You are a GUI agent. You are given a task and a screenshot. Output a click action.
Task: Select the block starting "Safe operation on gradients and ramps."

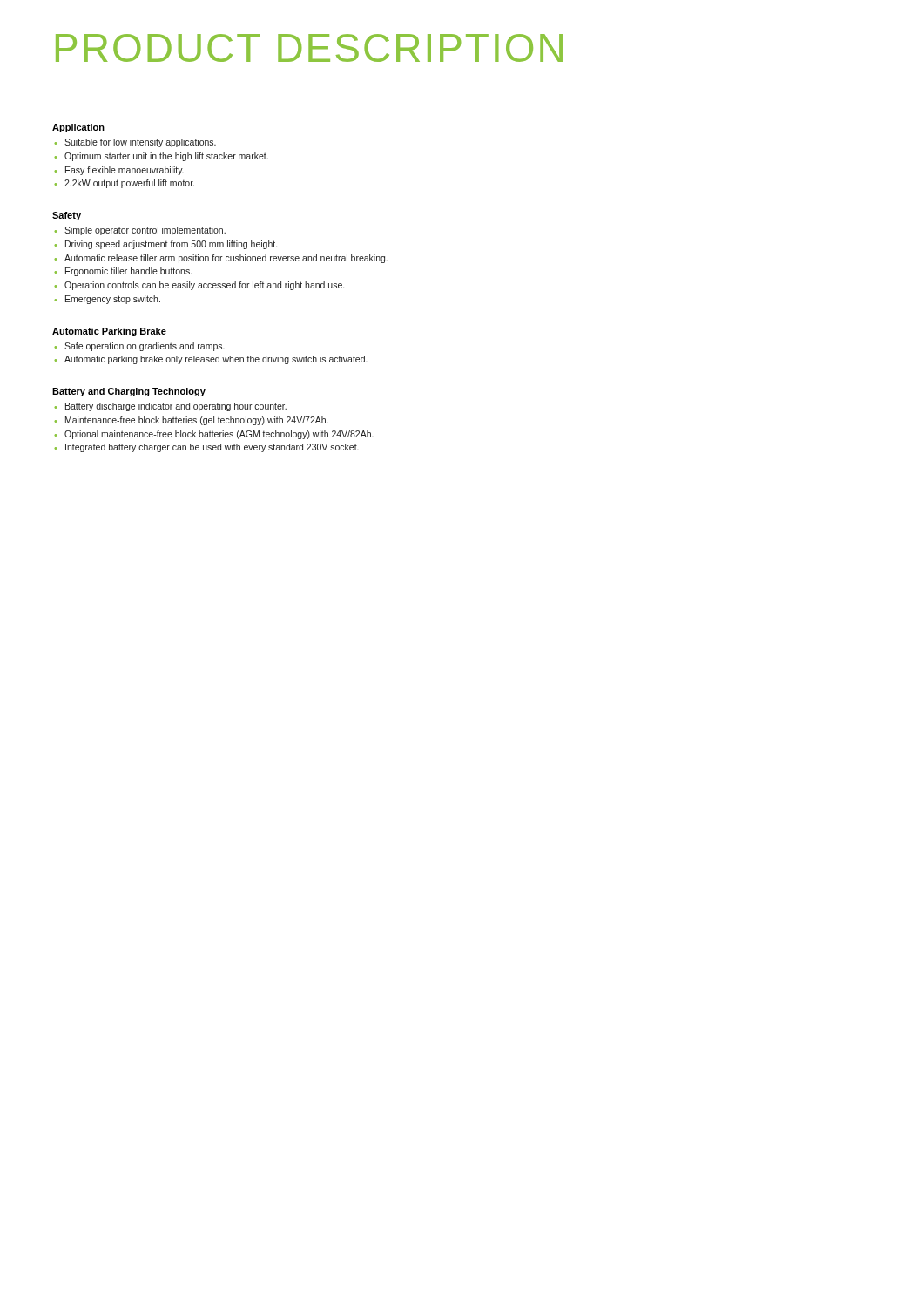point(145,345)
